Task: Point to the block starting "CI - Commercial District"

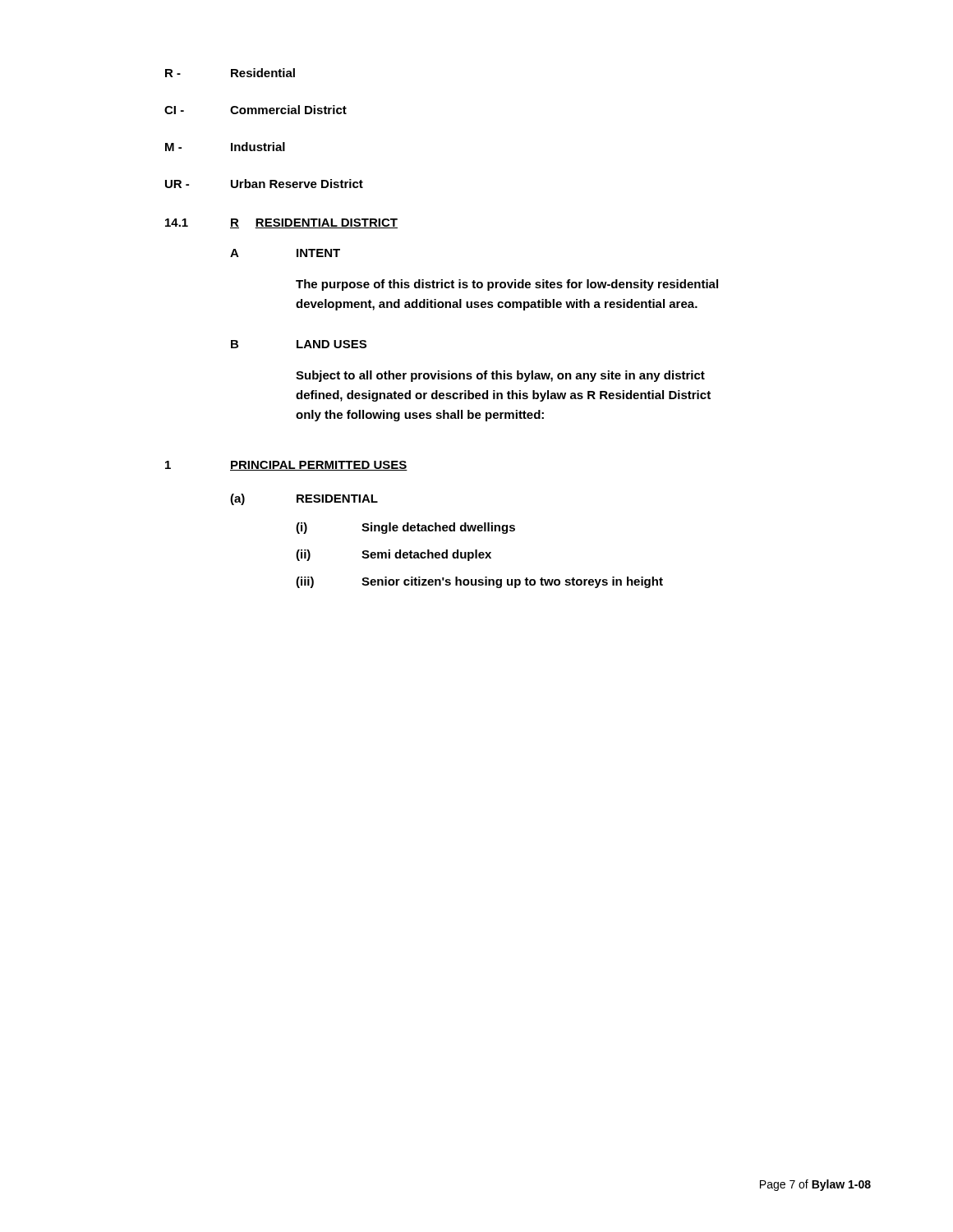Action: [x=255, y=110]
